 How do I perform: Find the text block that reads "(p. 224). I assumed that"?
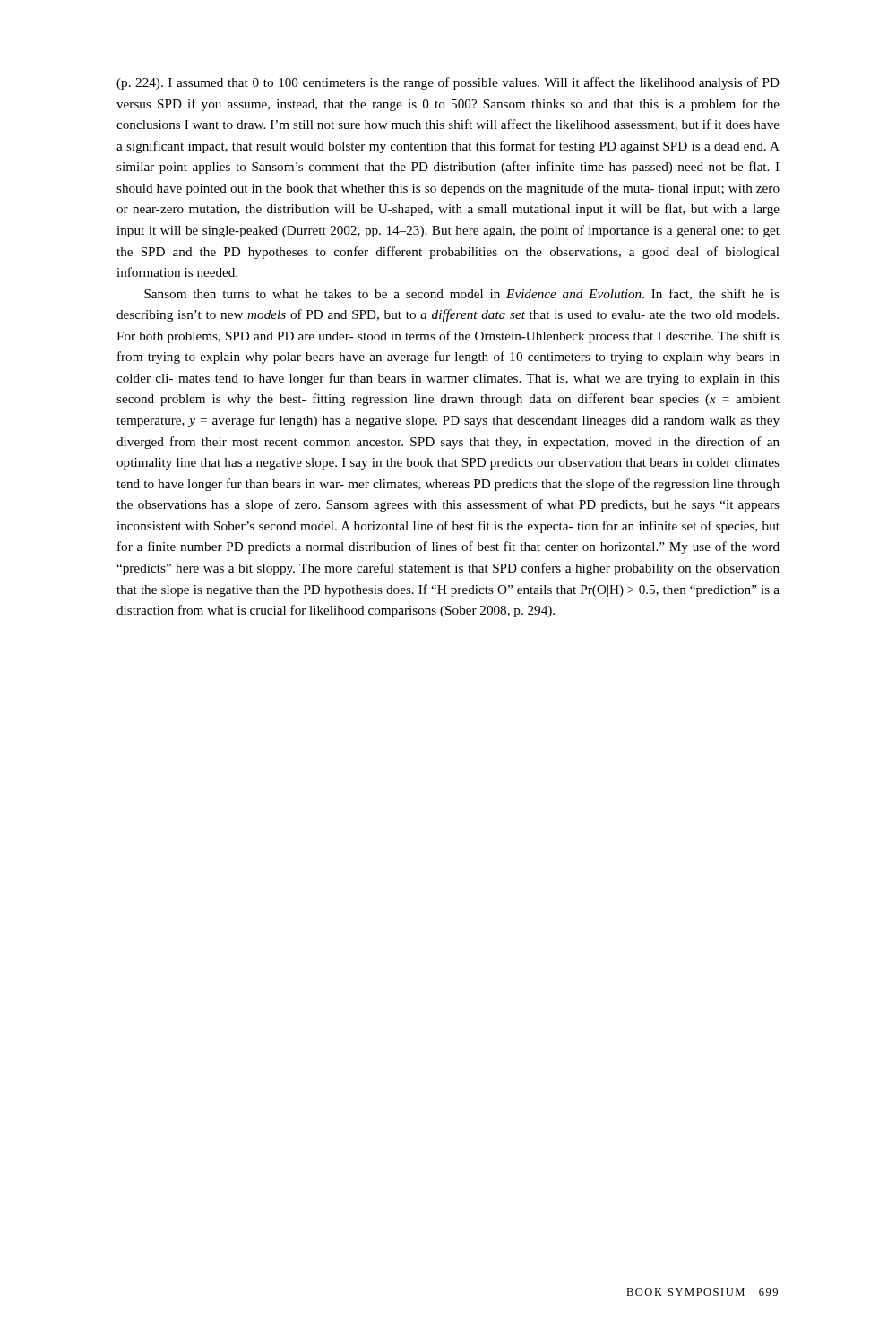(x=448, y=346)
